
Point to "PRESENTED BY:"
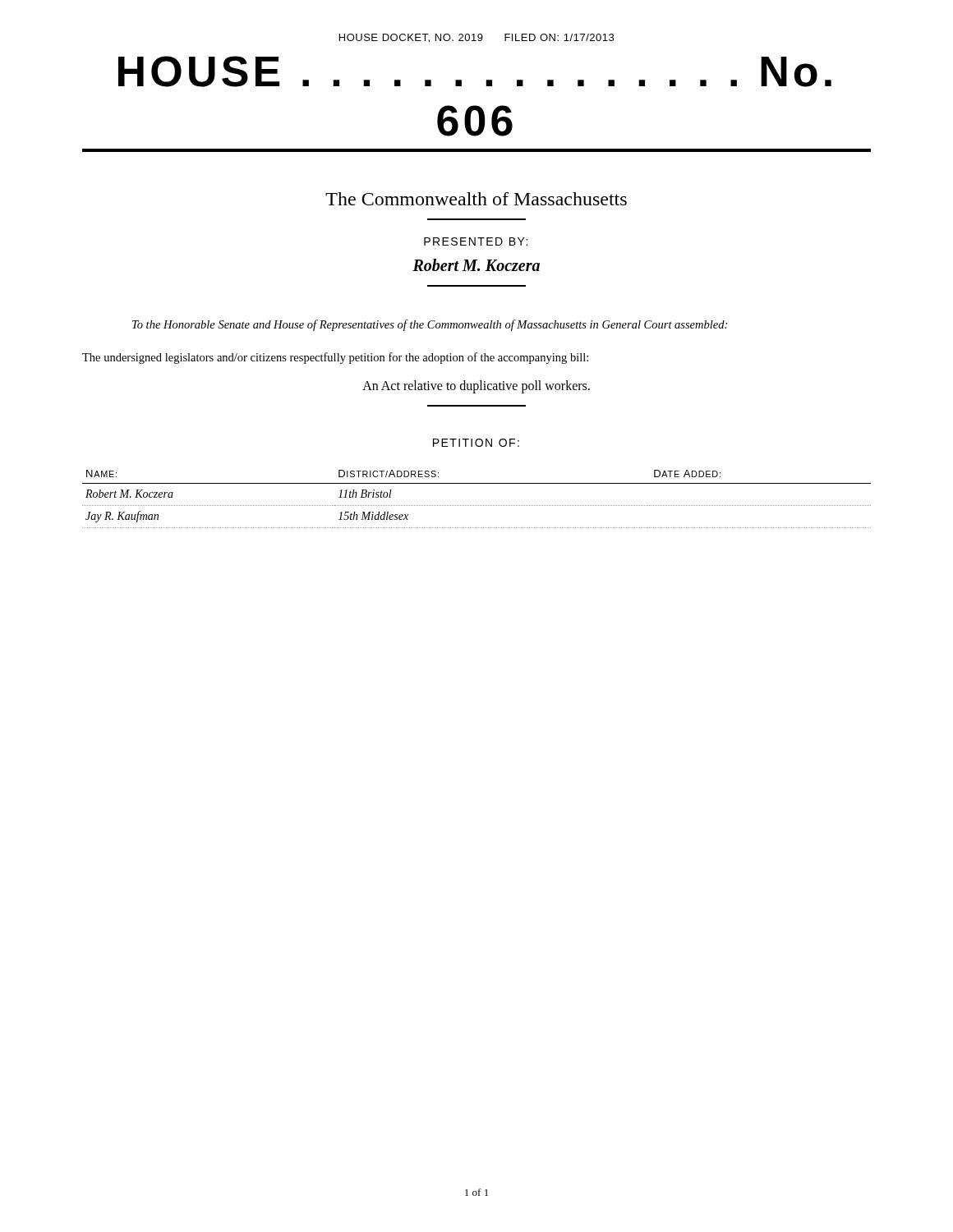coord(476,241)
